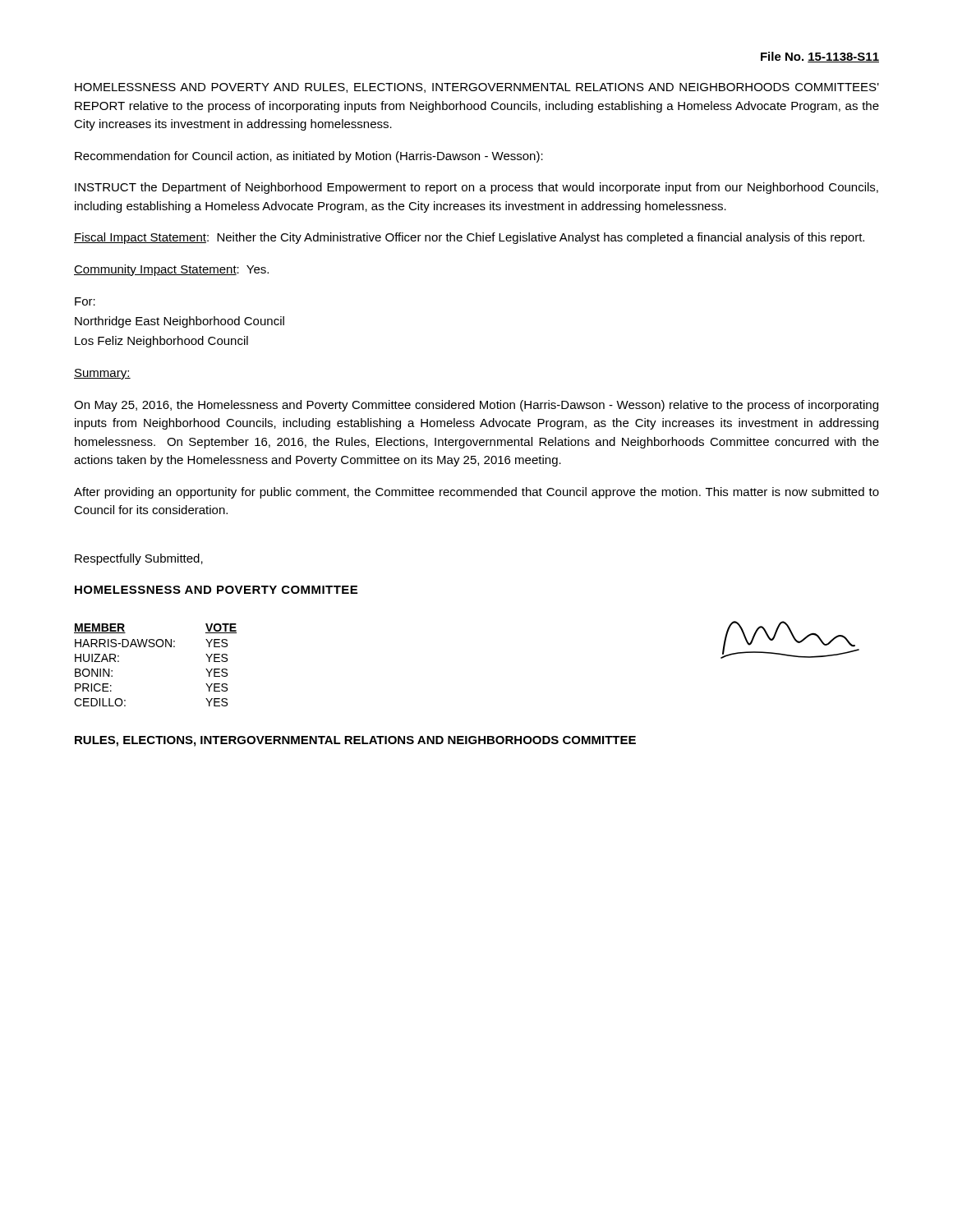Navigate to the region starting "Recommendation for Council action, as initiated"

pos(309,155)
